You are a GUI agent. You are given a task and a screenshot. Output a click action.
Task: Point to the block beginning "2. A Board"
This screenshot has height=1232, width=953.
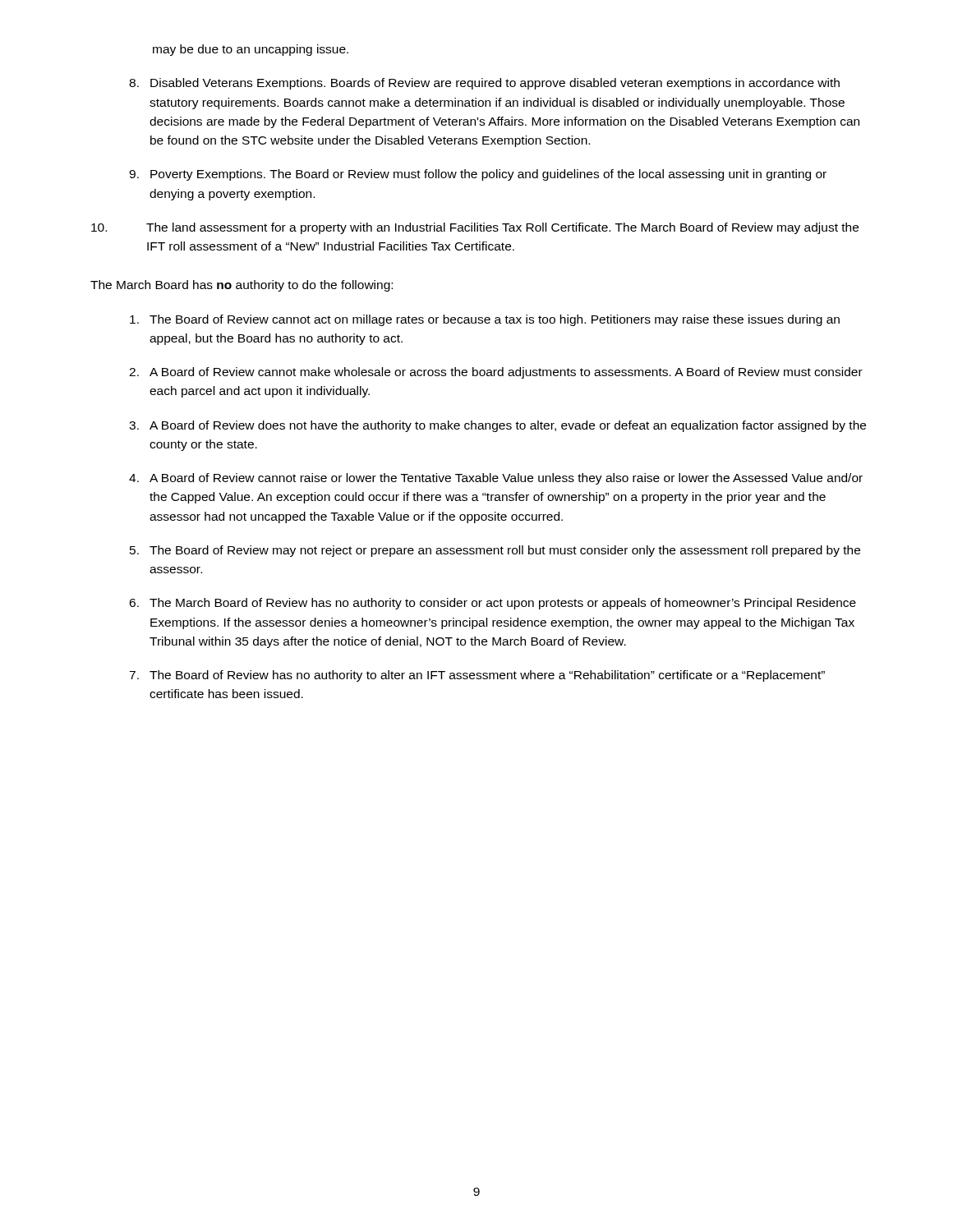pyautogui.click(x=481, y=381)
